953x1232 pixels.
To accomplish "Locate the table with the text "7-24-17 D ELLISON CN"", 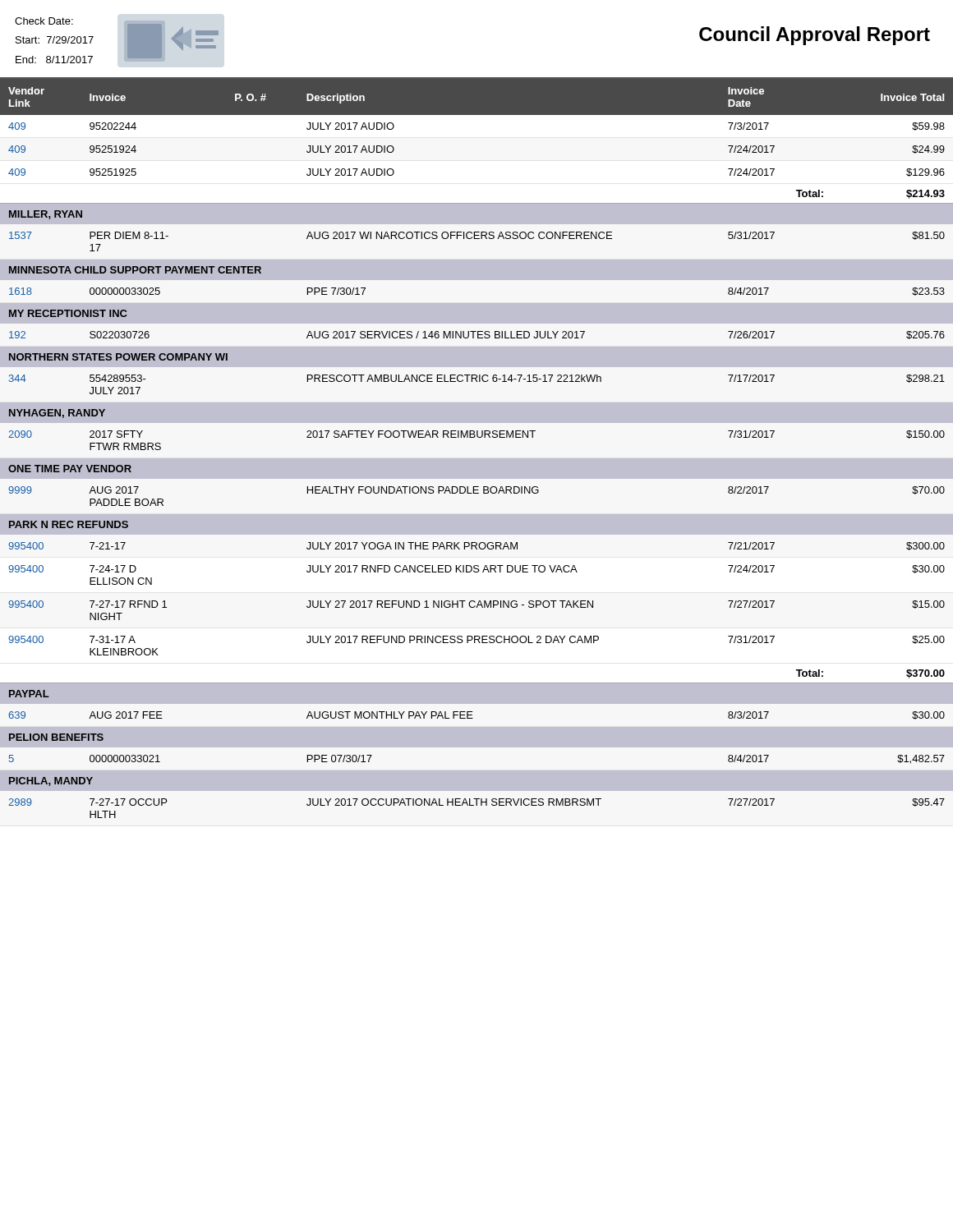I will tap(476, 453).
